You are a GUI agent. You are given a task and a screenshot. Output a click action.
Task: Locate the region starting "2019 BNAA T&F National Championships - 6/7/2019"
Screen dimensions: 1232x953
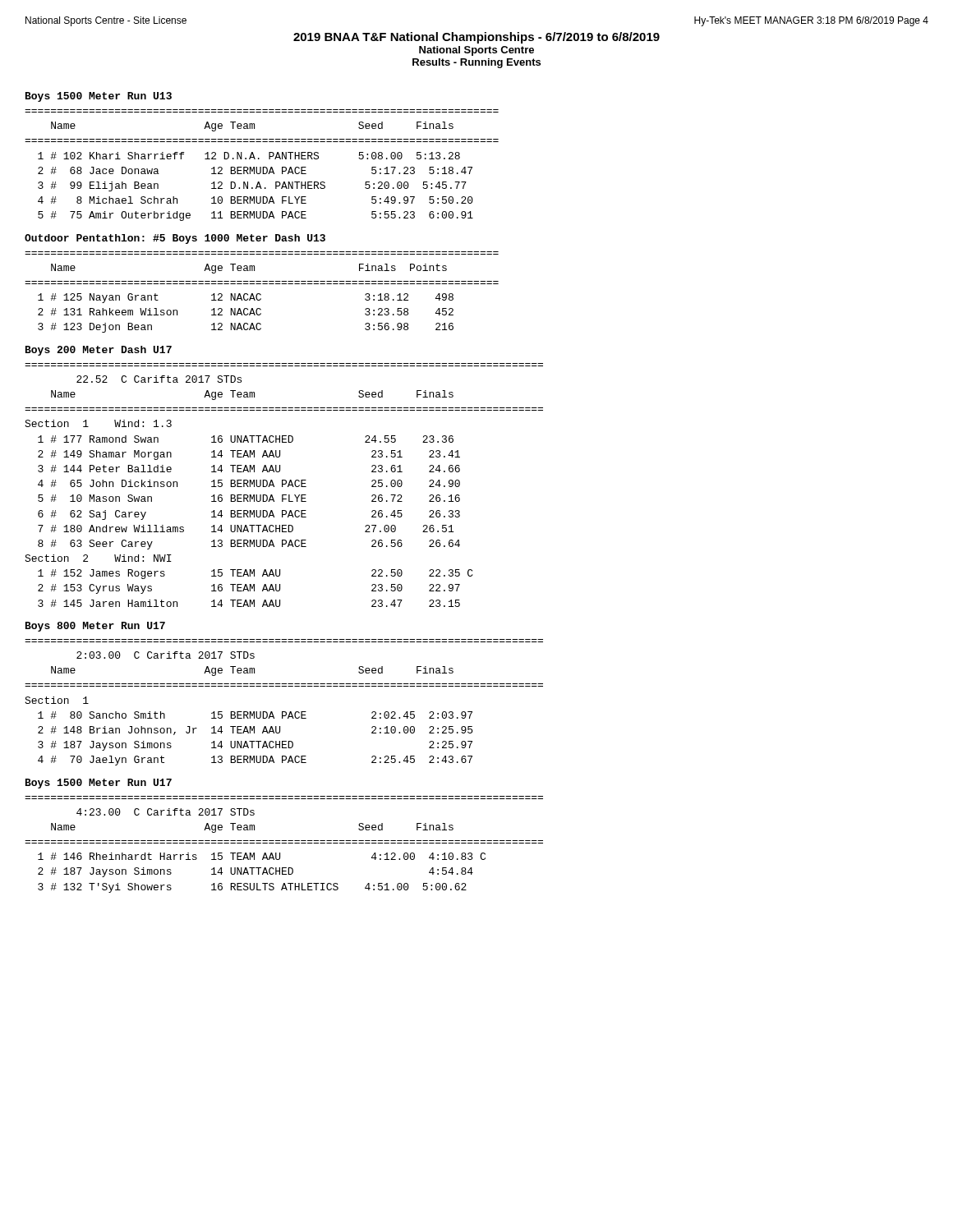coord(476,37)
